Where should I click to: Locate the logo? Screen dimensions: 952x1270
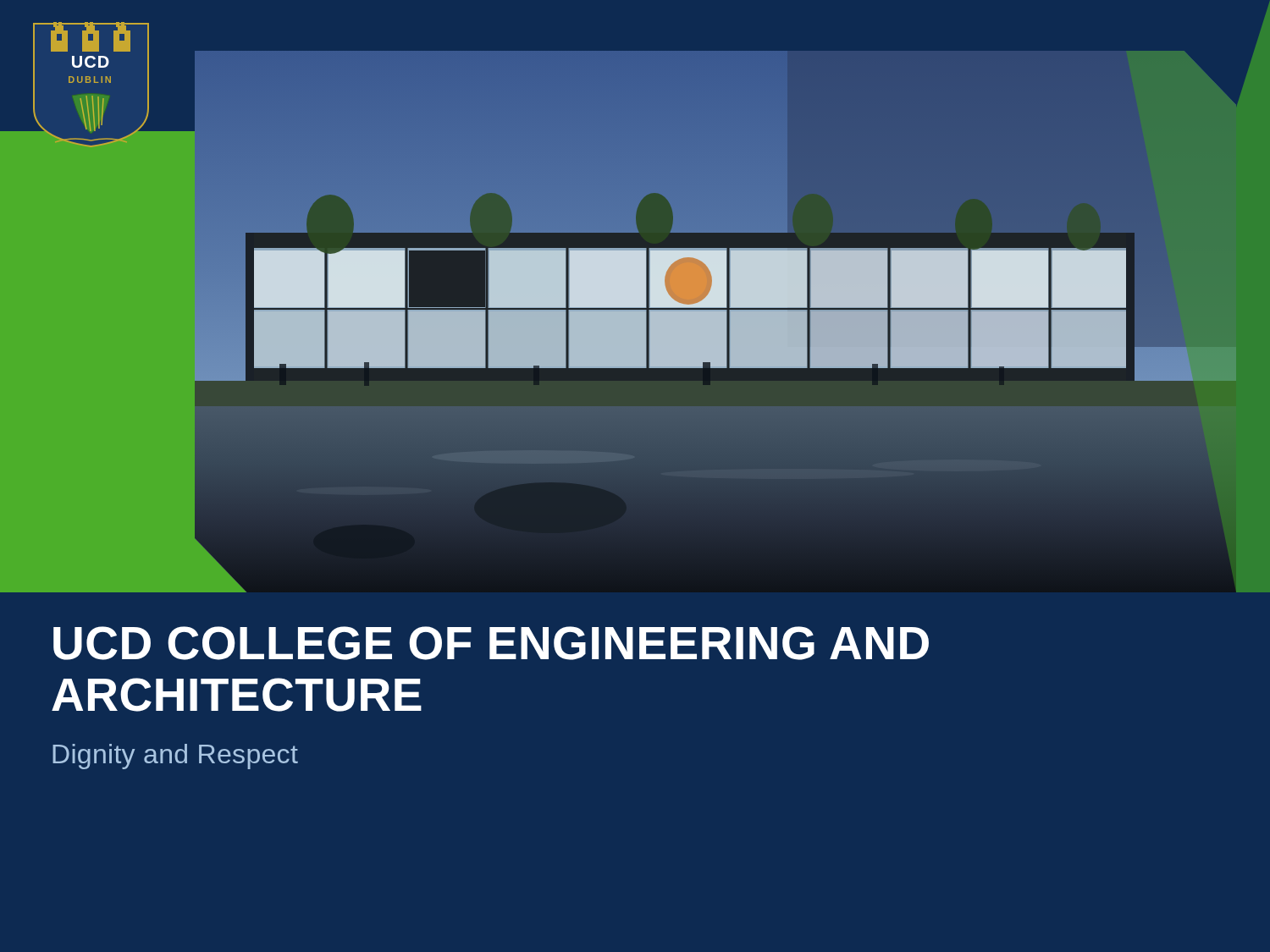(93, 85)
